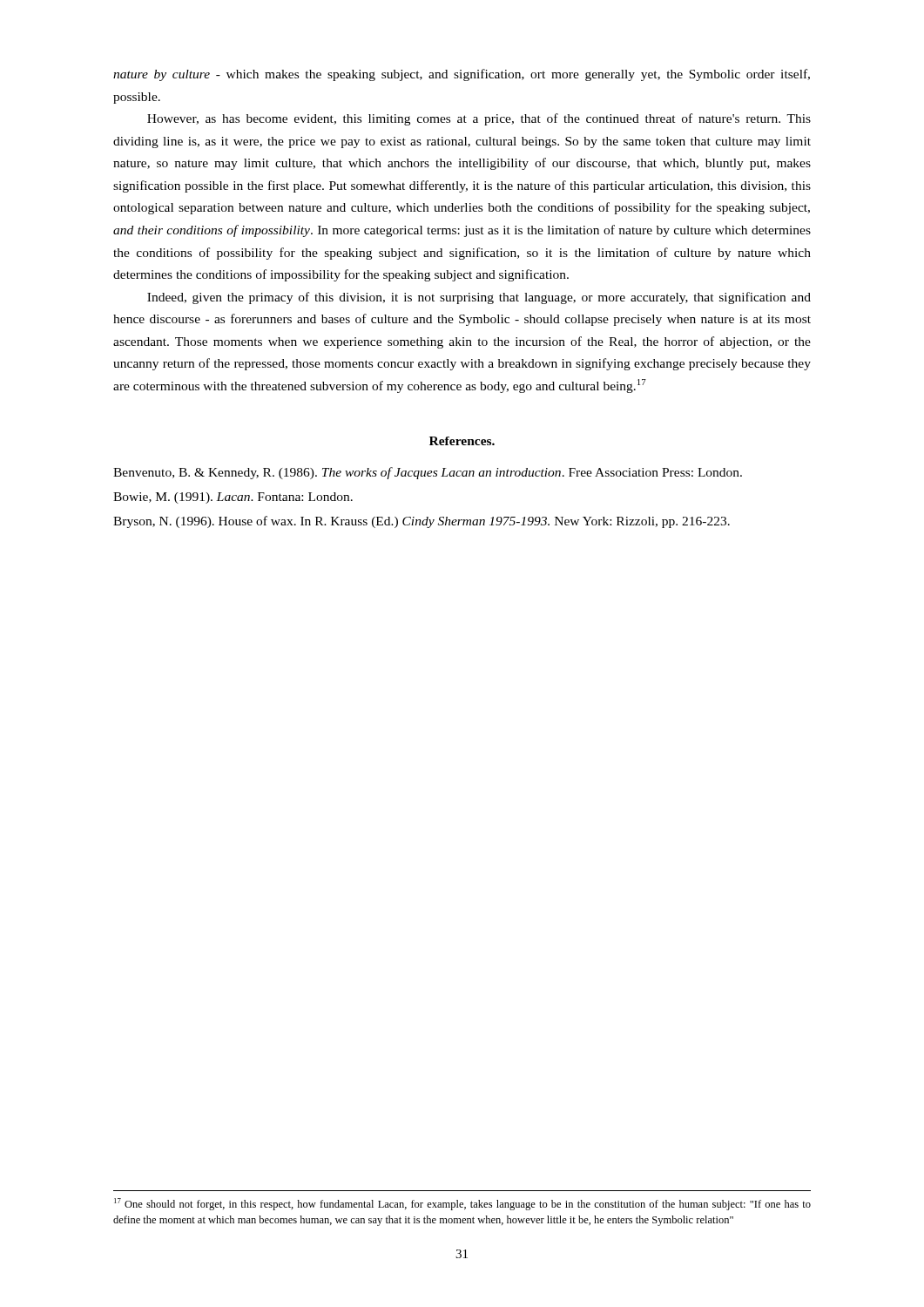The height and width of the screenshot is (1307, 924).
Task: Select the region starting "nature by culture - which makes the speaking"
Action: (x=462, y=85)
